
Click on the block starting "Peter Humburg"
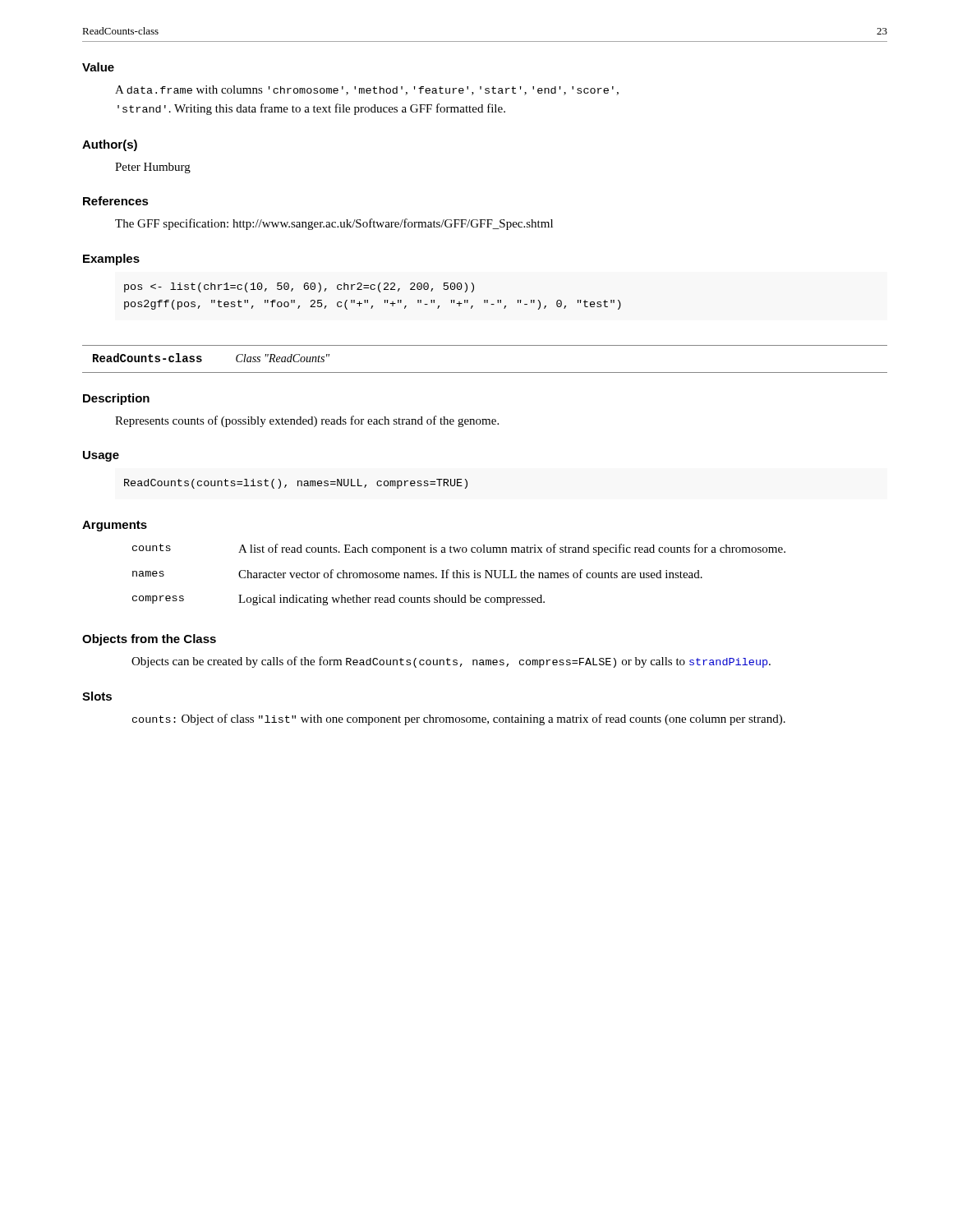pos(153,166)
